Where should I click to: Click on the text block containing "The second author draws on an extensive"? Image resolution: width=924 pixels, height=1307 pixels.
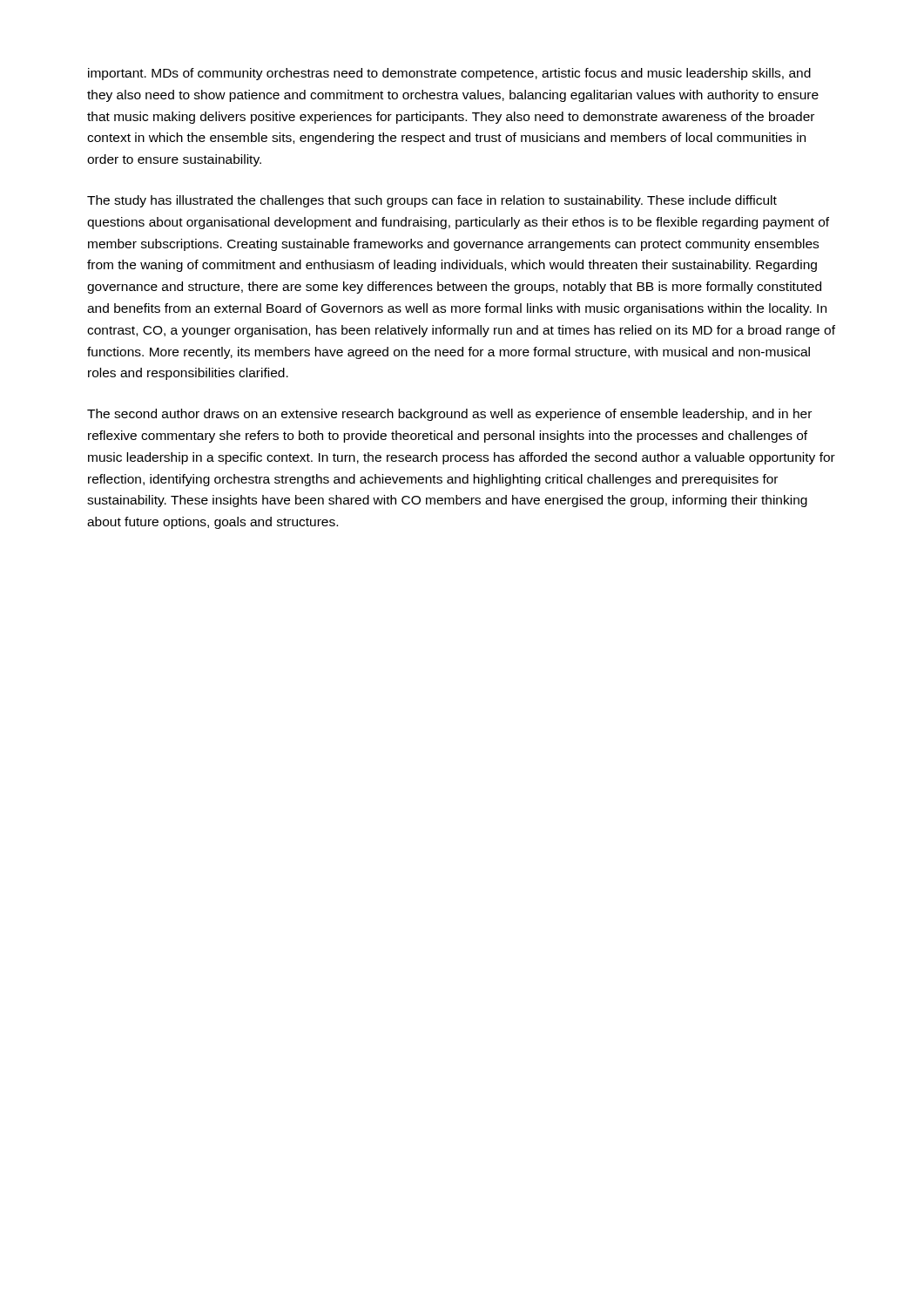pyautogui.click(x=461, y=468)
